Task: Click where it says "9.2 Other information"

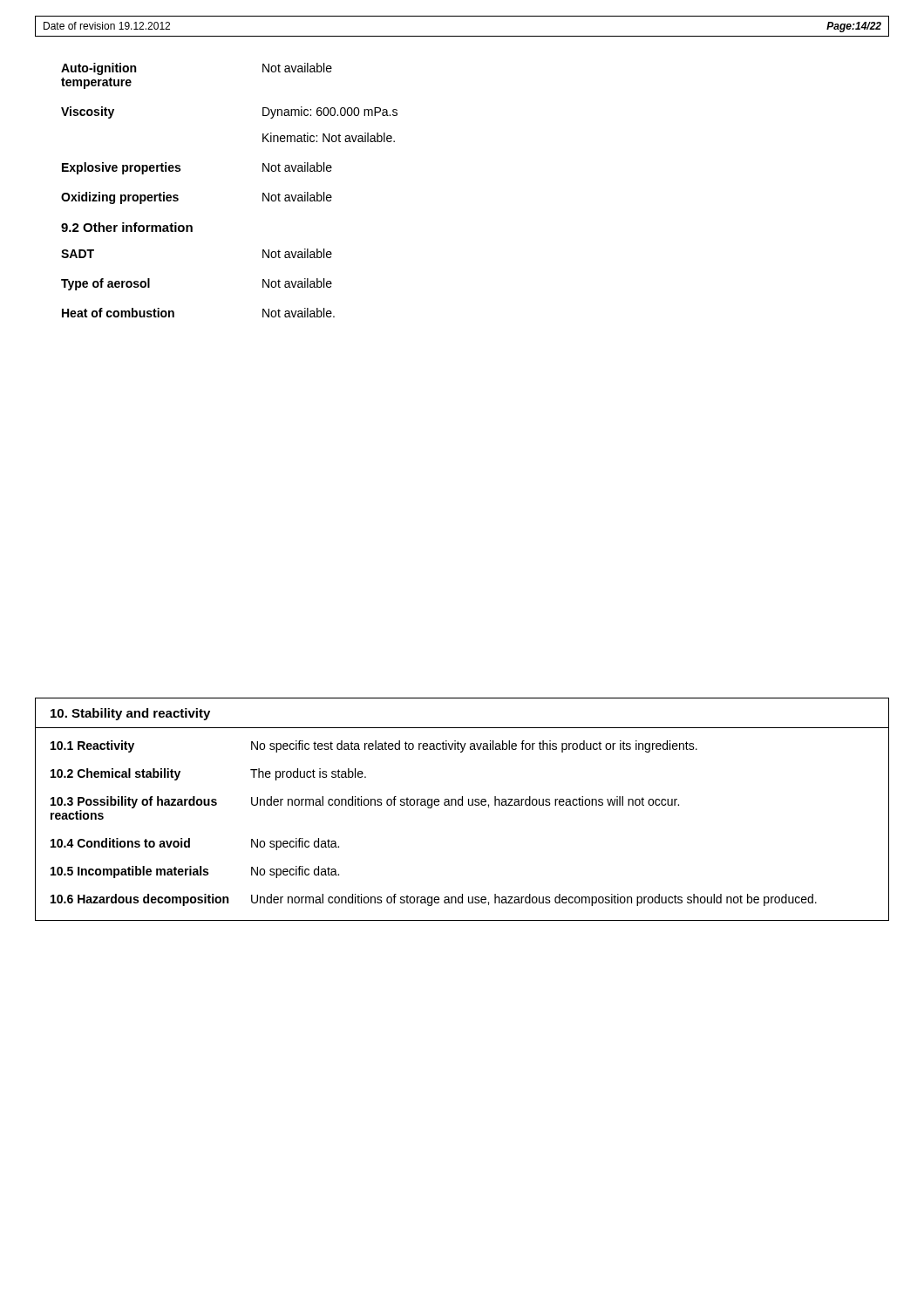Action: click(127, 227)
